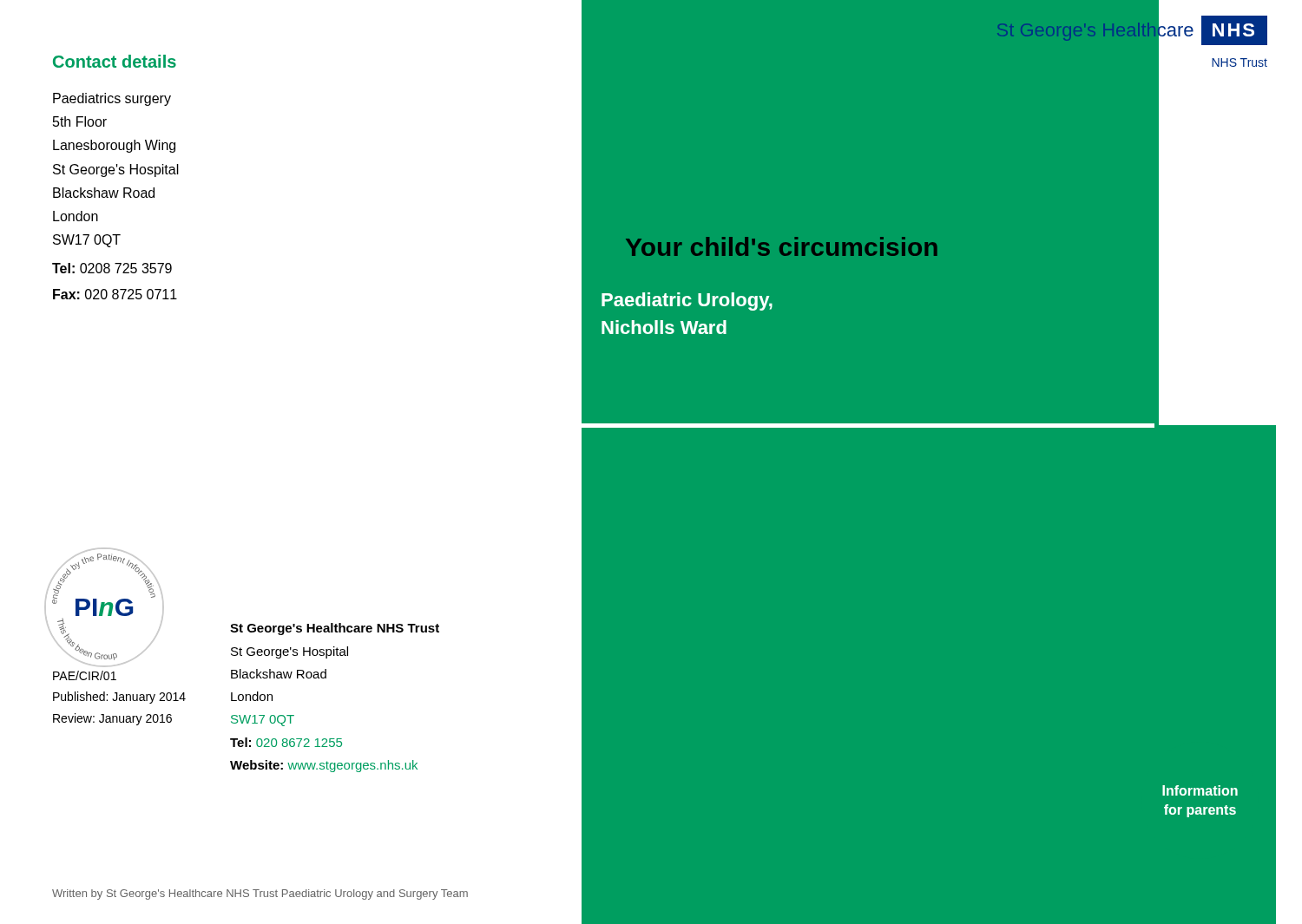
Task: Where does it say "Contact details"?
Action: tap(114, 62)
